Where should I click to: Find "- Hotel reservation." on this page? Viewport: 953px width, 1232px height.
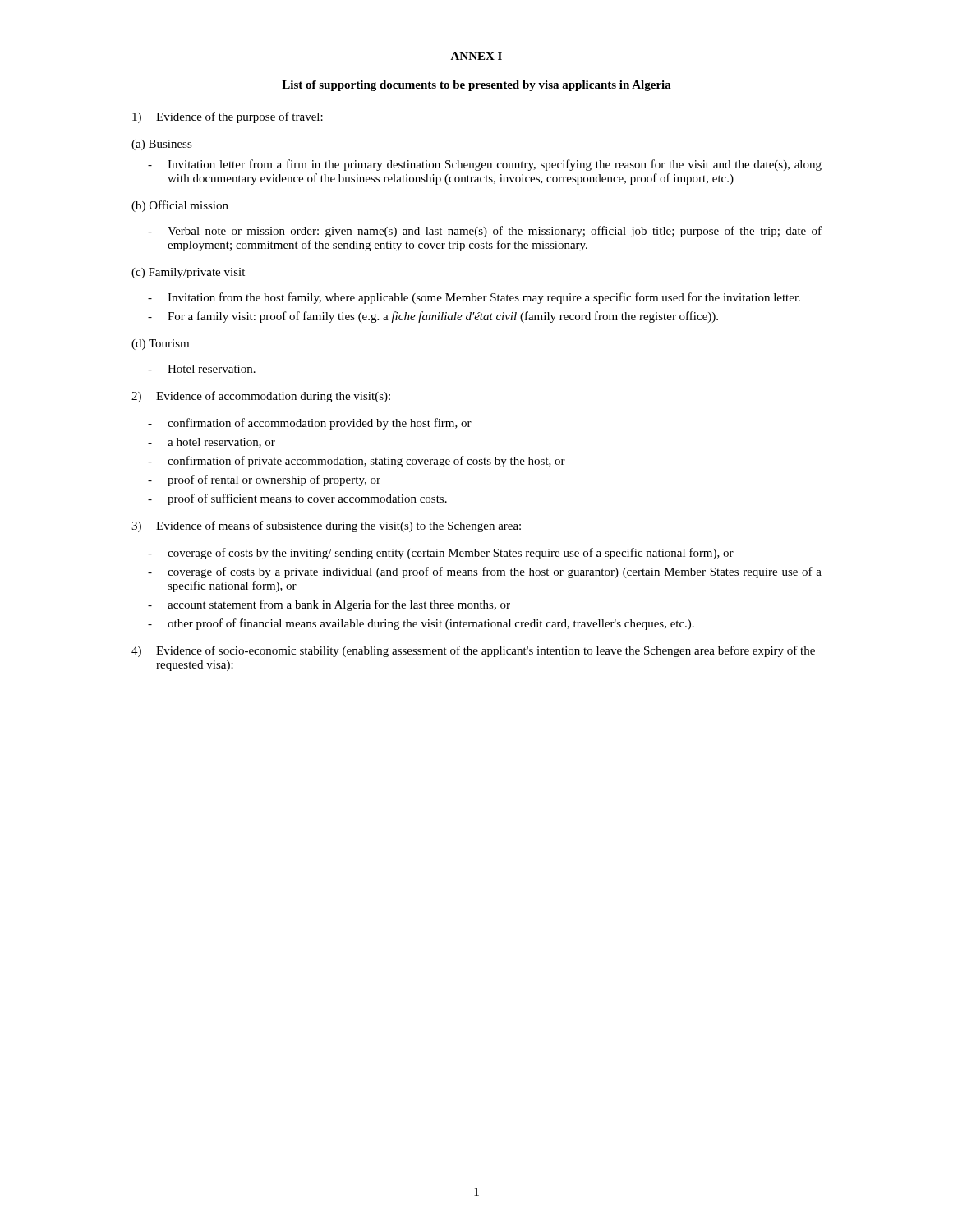pos(202,369)
